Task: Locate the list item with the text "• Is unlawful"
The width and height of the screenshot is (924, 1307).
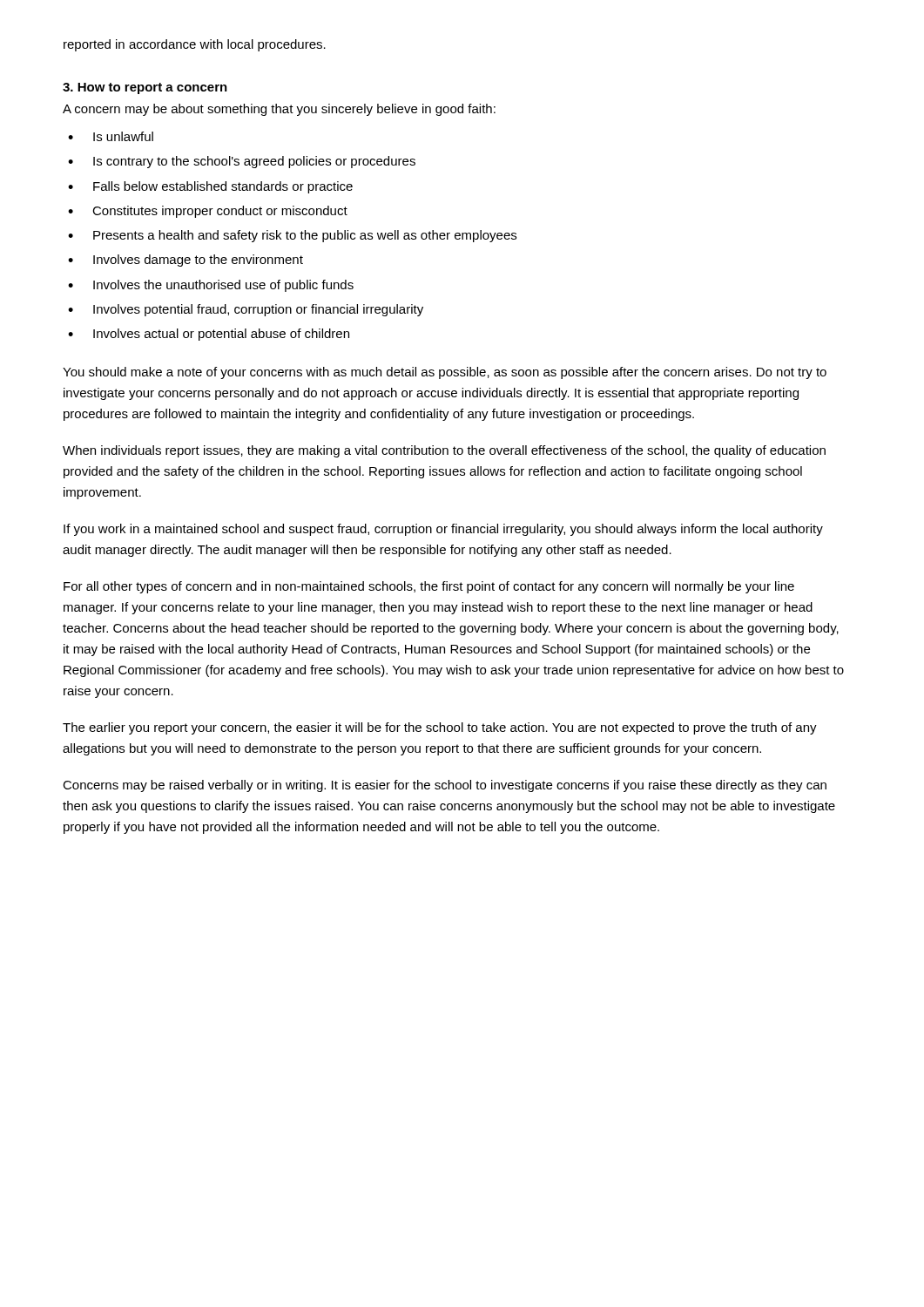Action: point(111,136)
